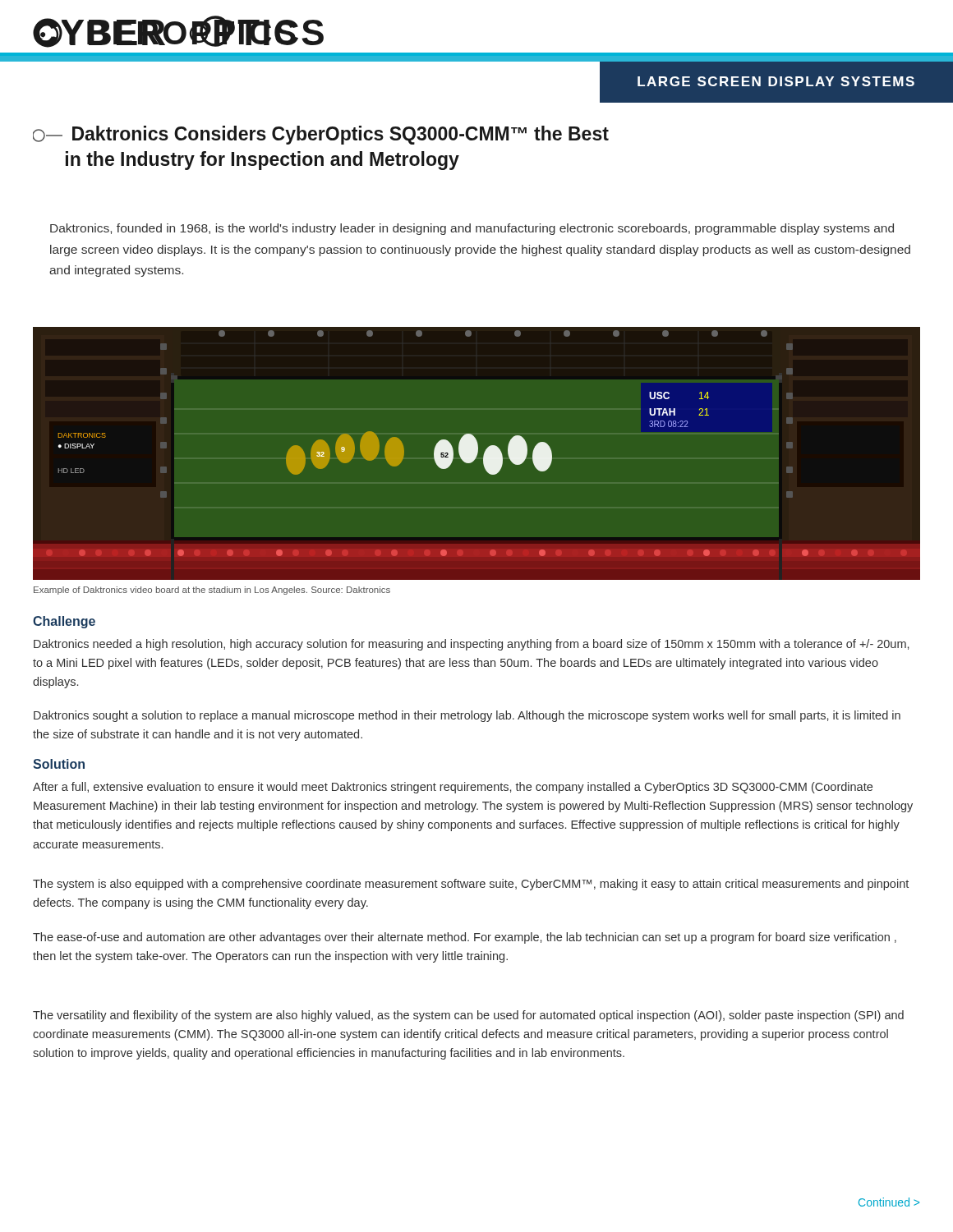This screenshot has width=953, height=1232.
Task: Find the text block containing "The system is also equipped with a"
Action: tap(471, 893)
